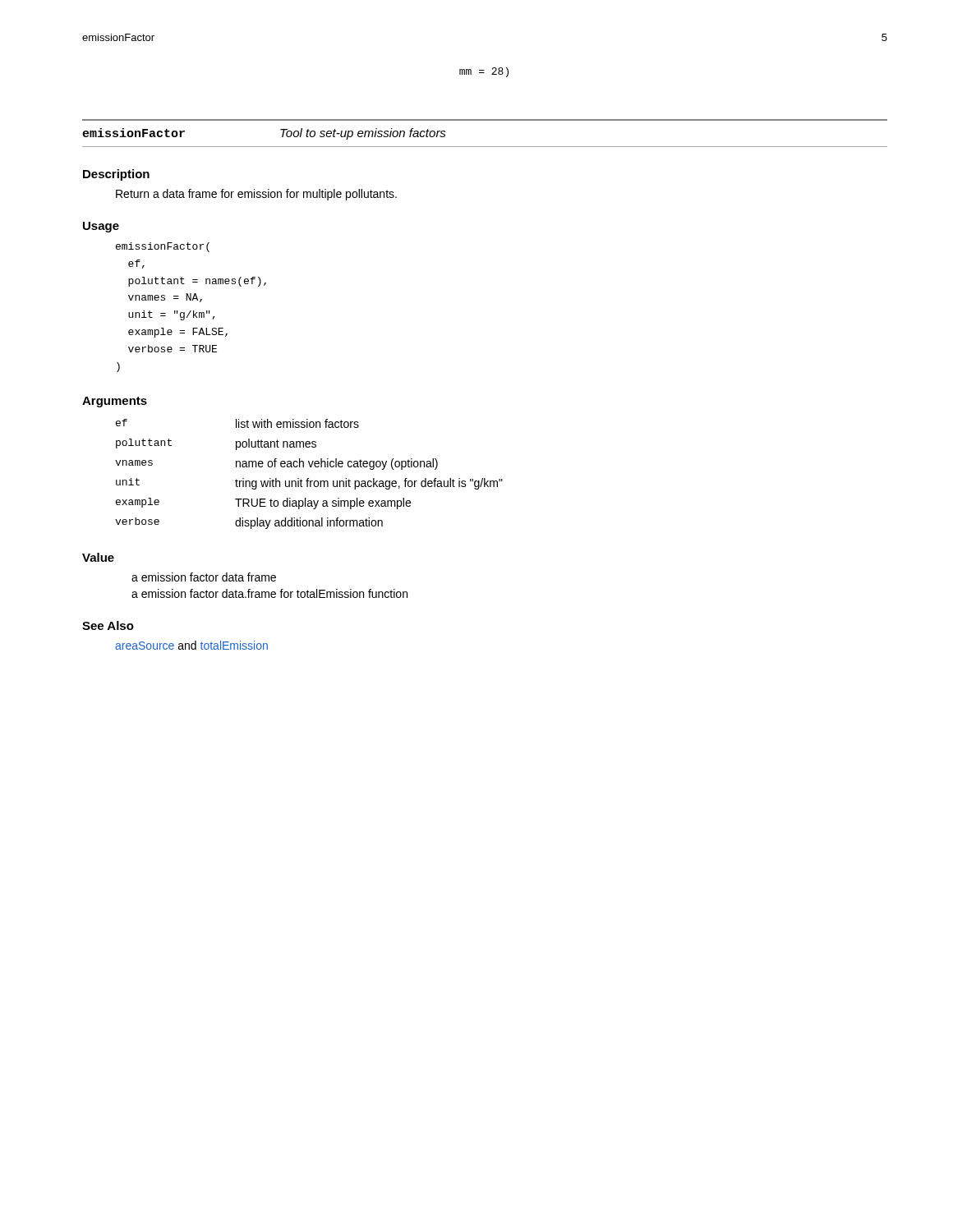Click on the table containing "TRUE to diaplay a"
This screenshot has height=1232, width=953.
[x=485, y=473]
